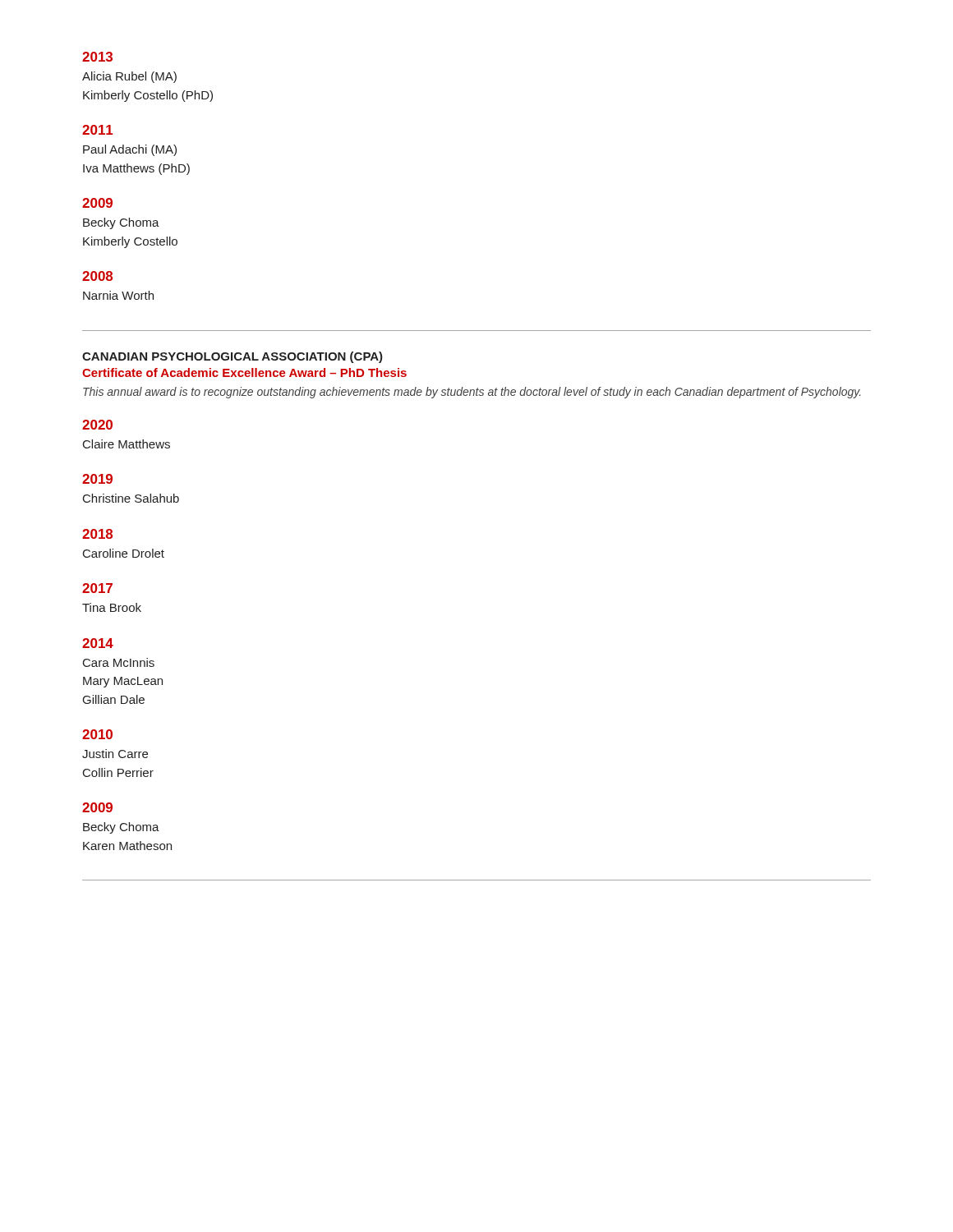Locate the region starting "Becky Choma Karen Matheson"
This screenshot has width=953, height=1232.
click(127, 836)
